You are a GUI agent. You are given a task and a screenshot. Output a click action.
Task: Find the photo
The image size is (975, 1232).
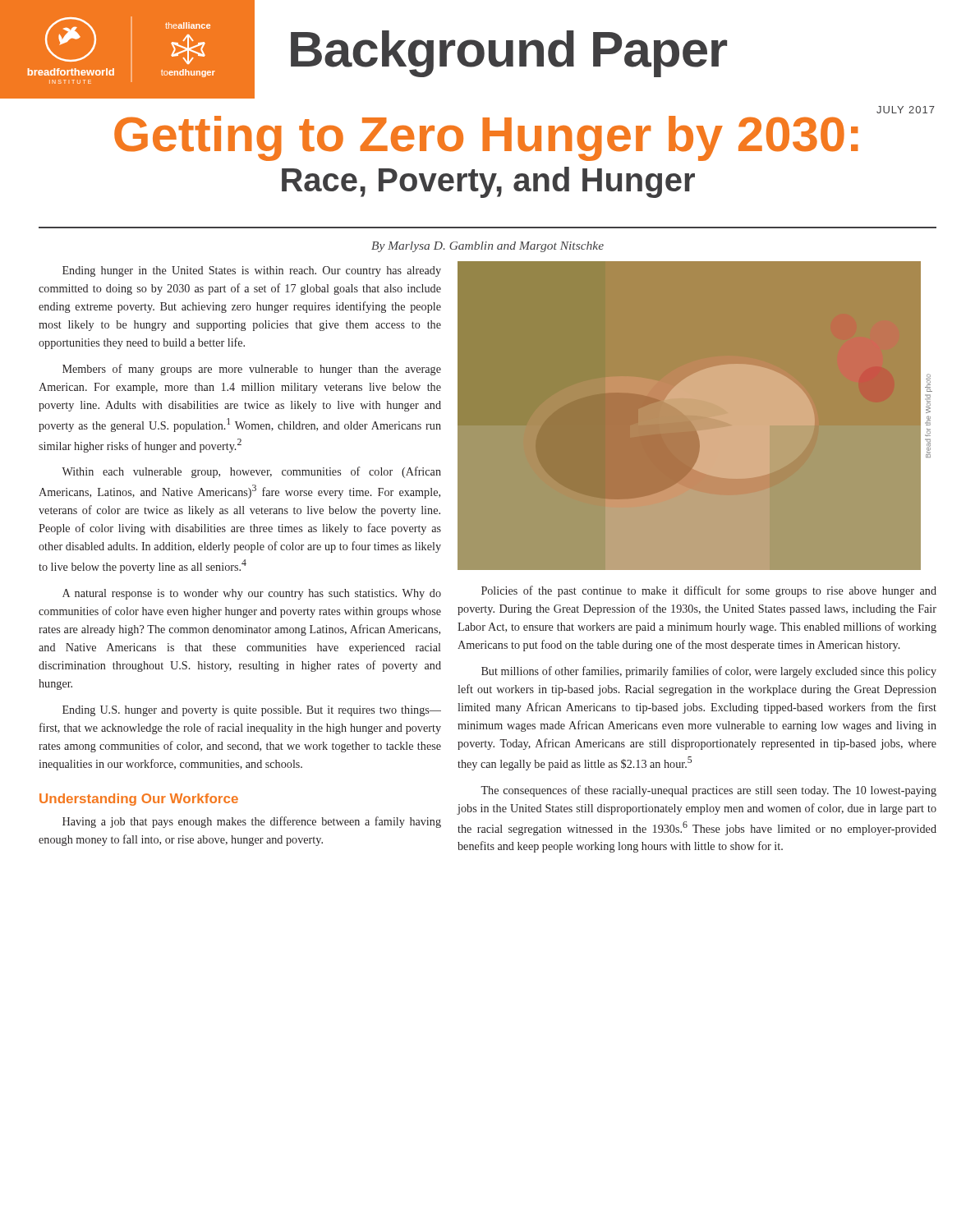coord(696,417)
